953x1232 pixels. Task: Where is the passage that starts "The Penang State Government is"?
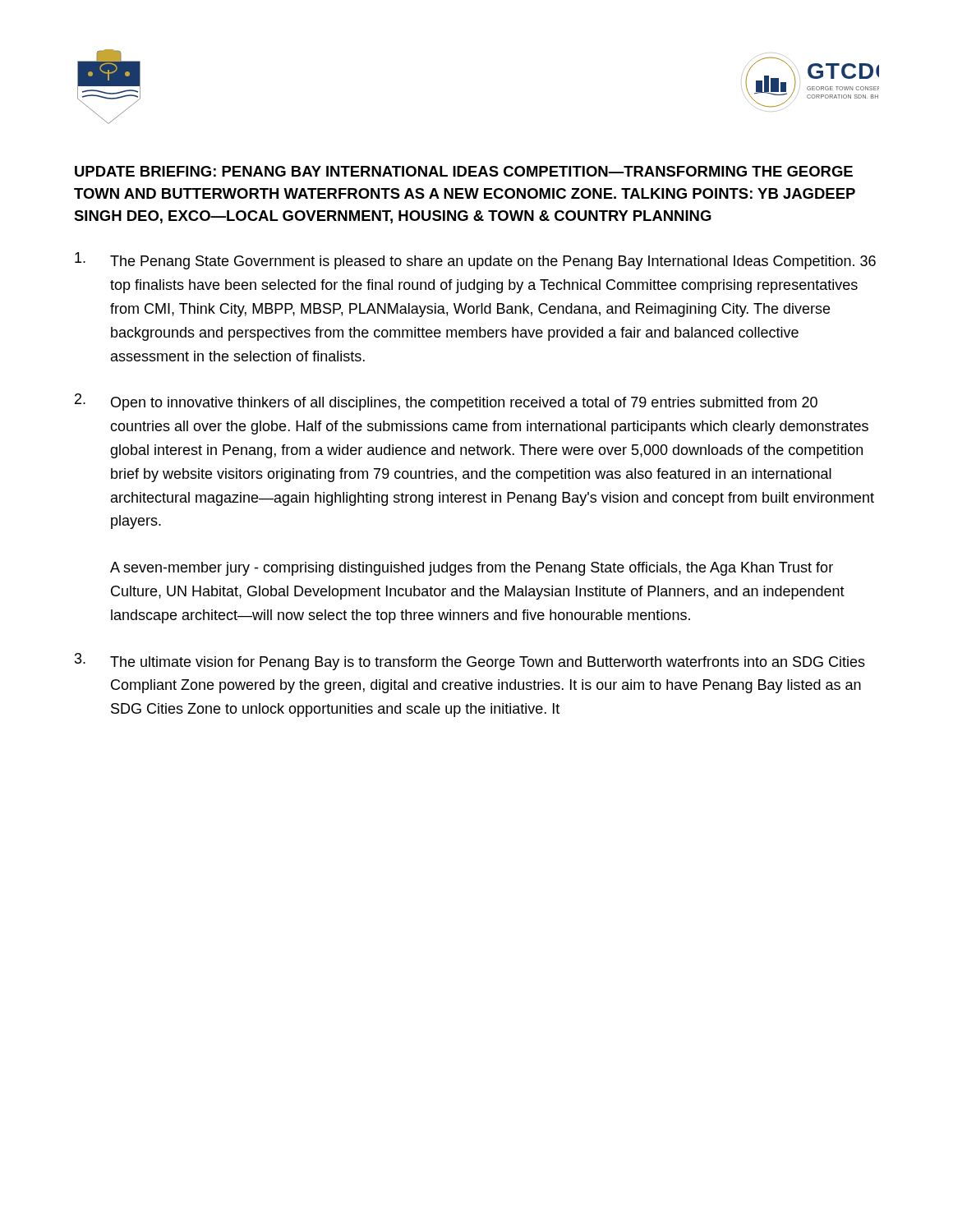click(x=476, y=309)
